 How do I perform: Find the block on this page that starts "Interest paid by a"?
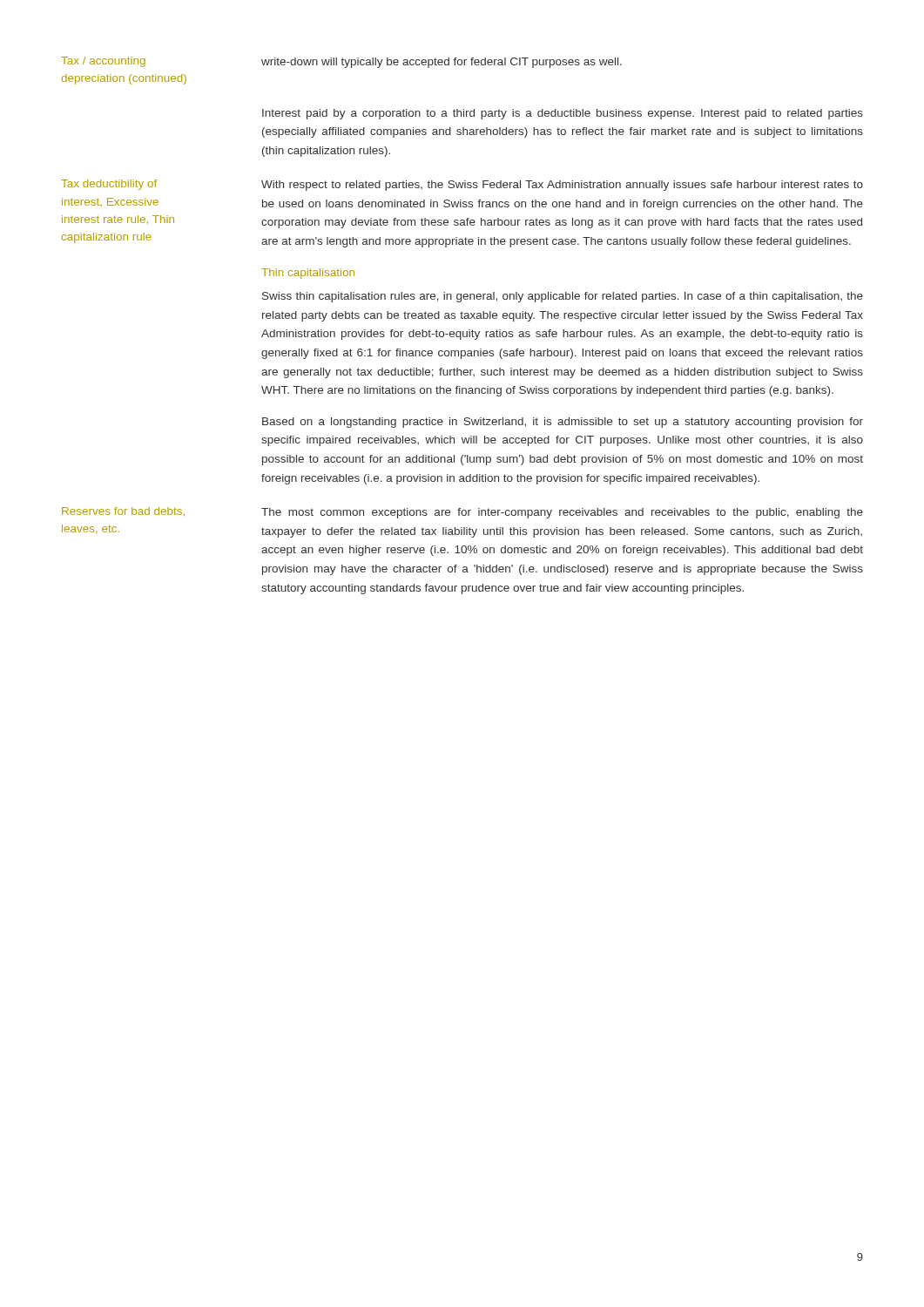pyautogui.click(x=562, y=131)
